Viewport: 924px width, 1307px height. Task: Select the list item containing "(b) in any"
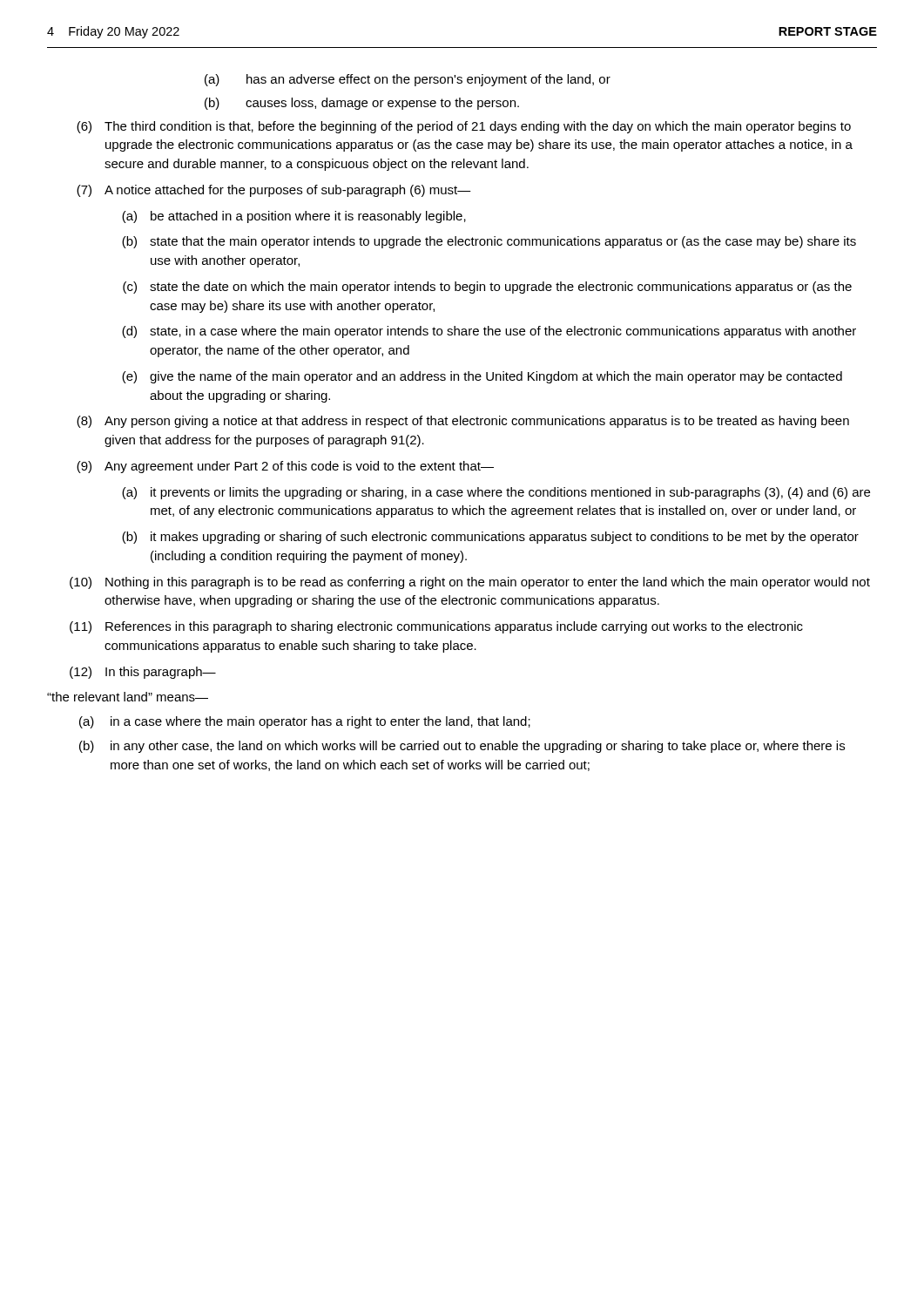pos(478,755)
